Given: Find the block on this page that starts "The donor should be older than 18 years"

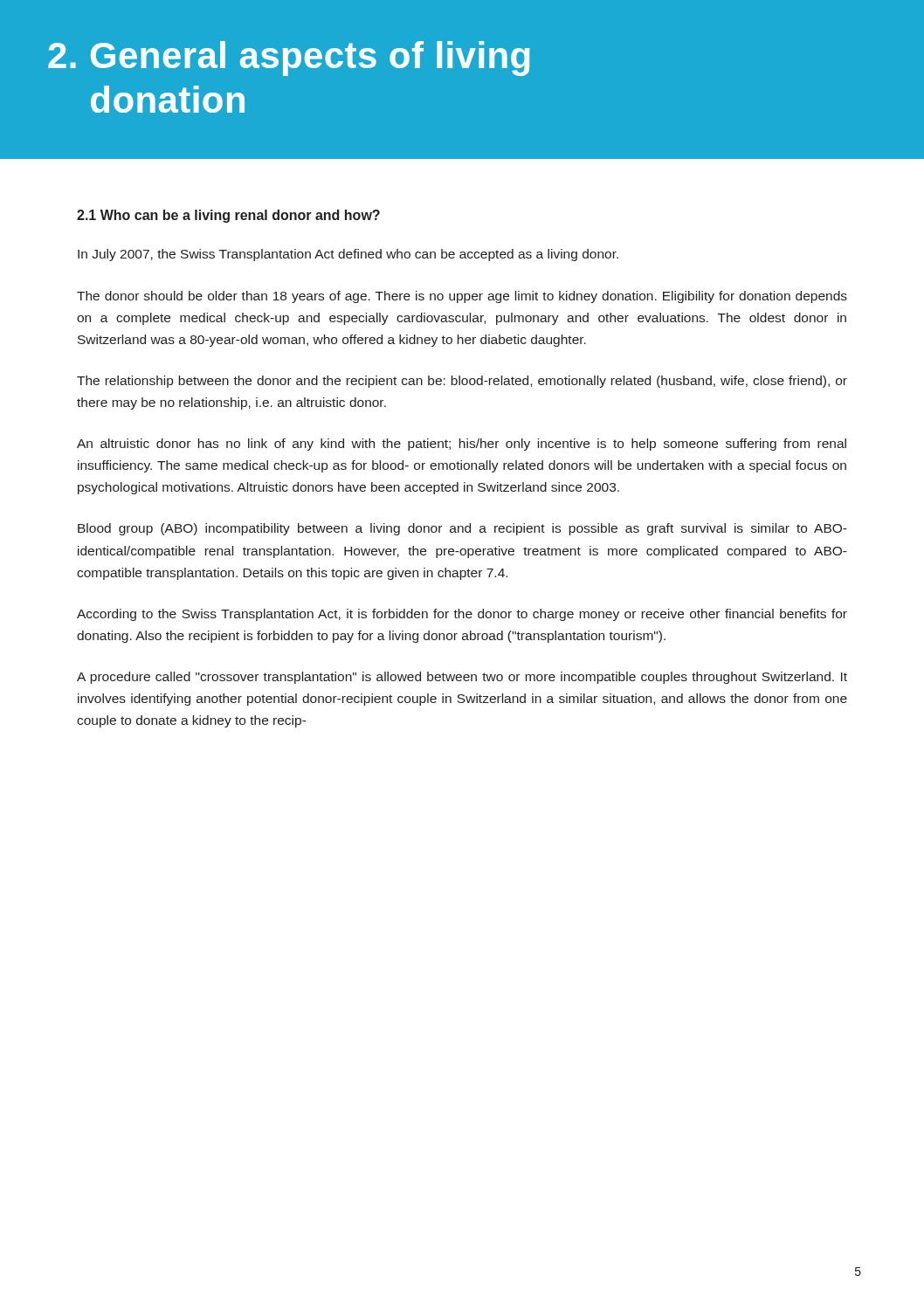Looking at the screenshot, I should 462,317.
